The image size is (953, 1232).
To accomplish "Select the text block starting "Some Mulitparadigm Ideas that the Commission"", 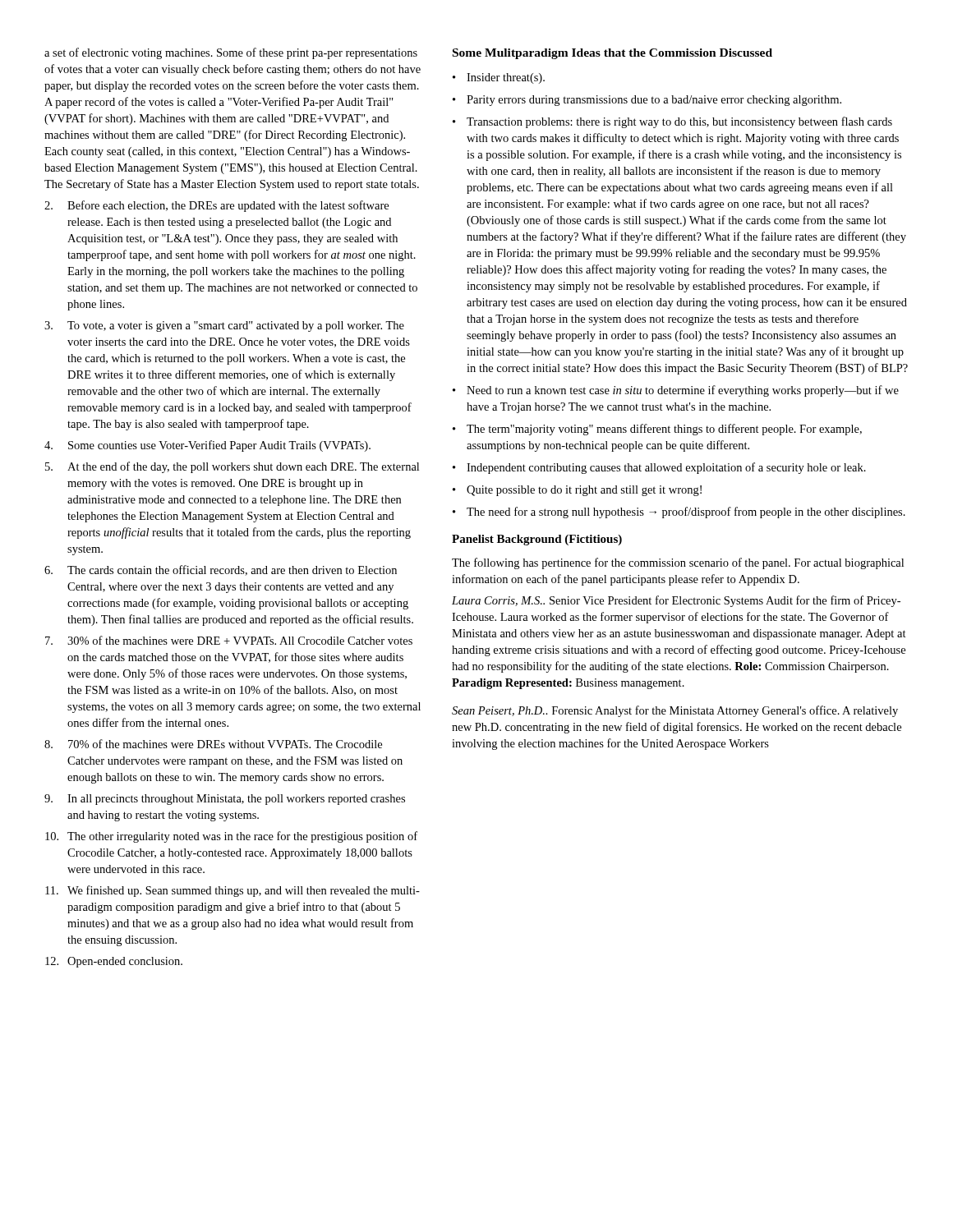I will click(x=680, y=53).
